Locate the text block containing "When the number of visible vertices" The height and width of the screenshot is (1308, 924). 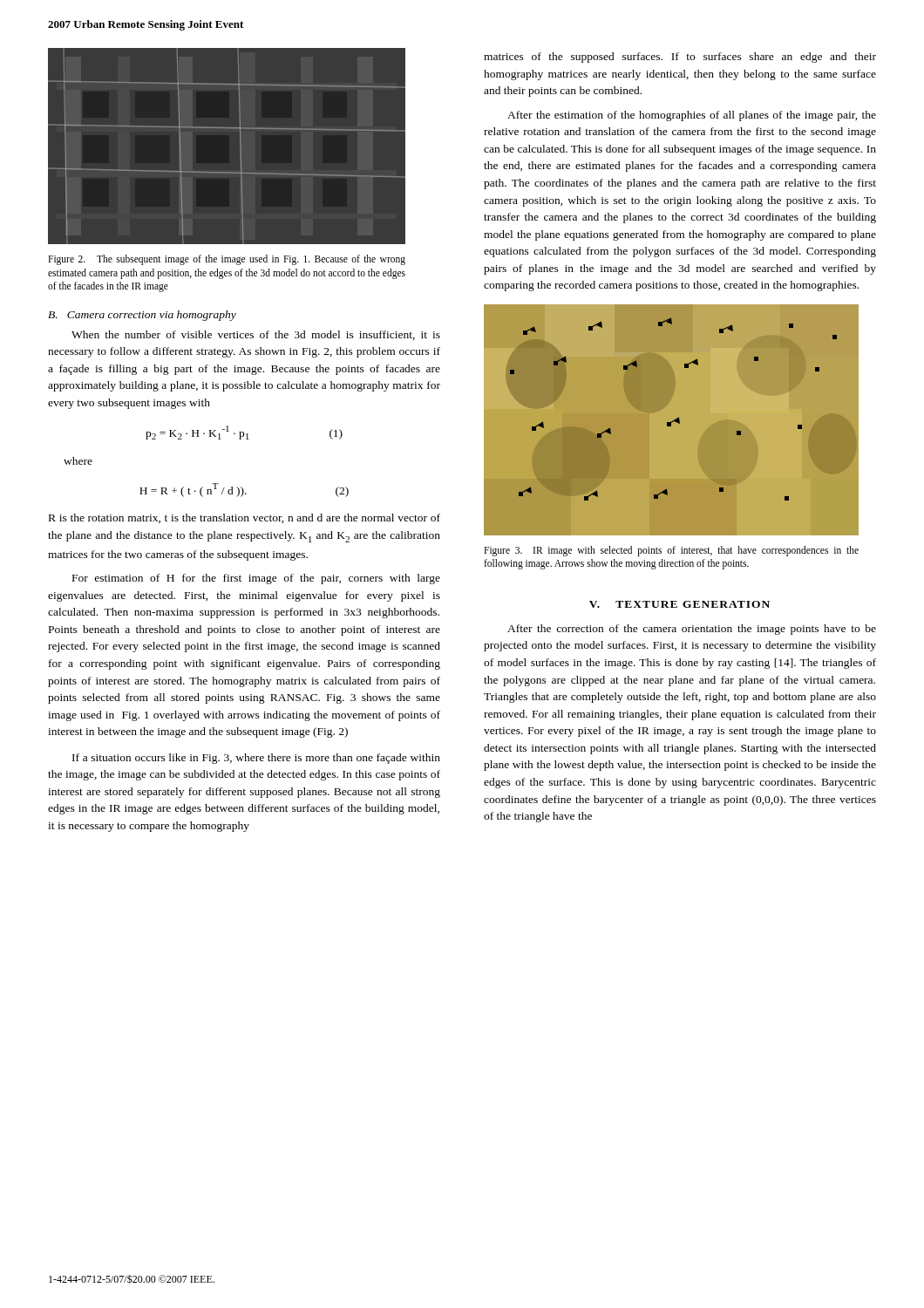pyautogui.click(x=244, y=368)
